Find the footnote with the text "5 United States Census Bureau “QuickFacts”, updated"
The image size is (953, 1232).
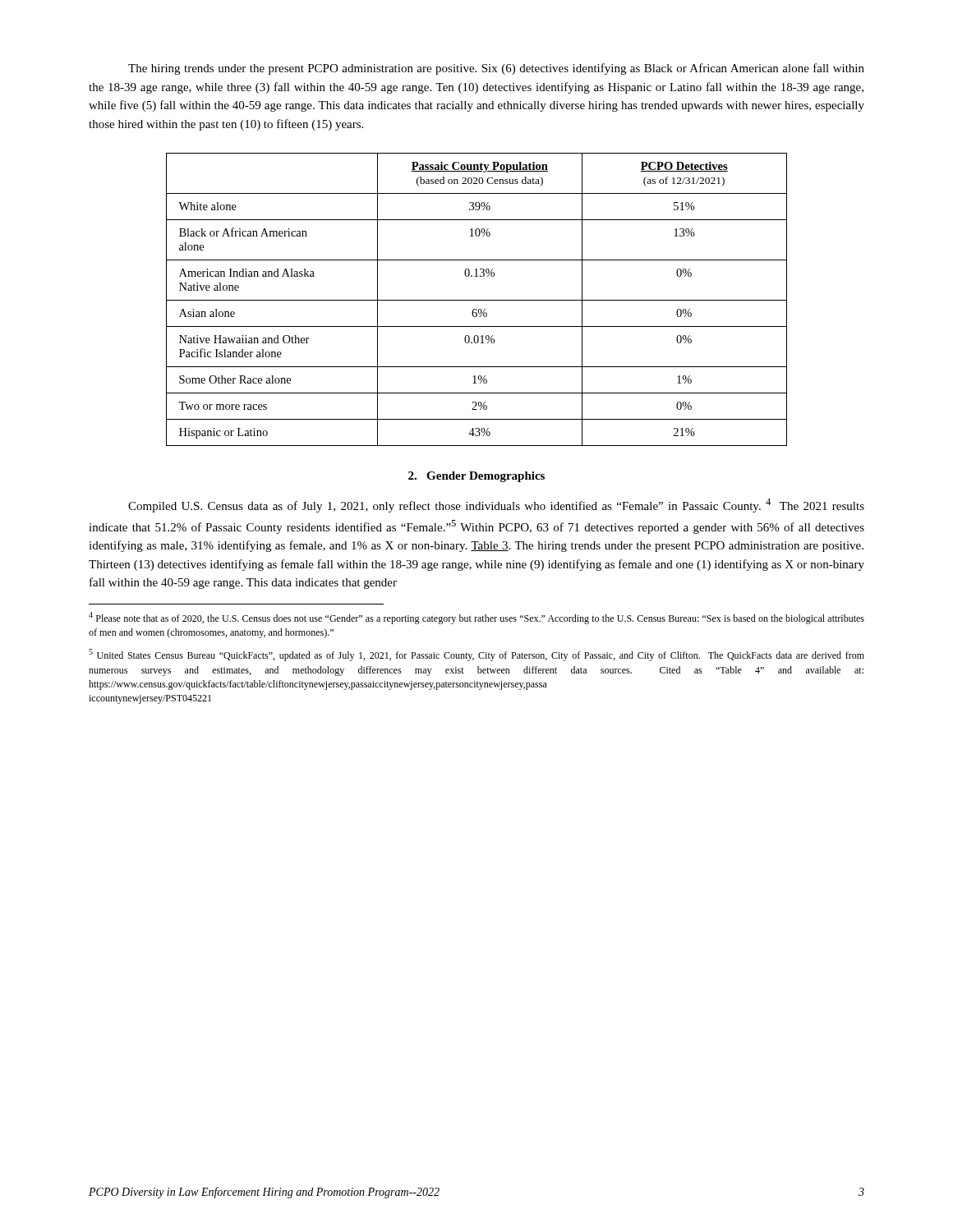tap(476, 676)
